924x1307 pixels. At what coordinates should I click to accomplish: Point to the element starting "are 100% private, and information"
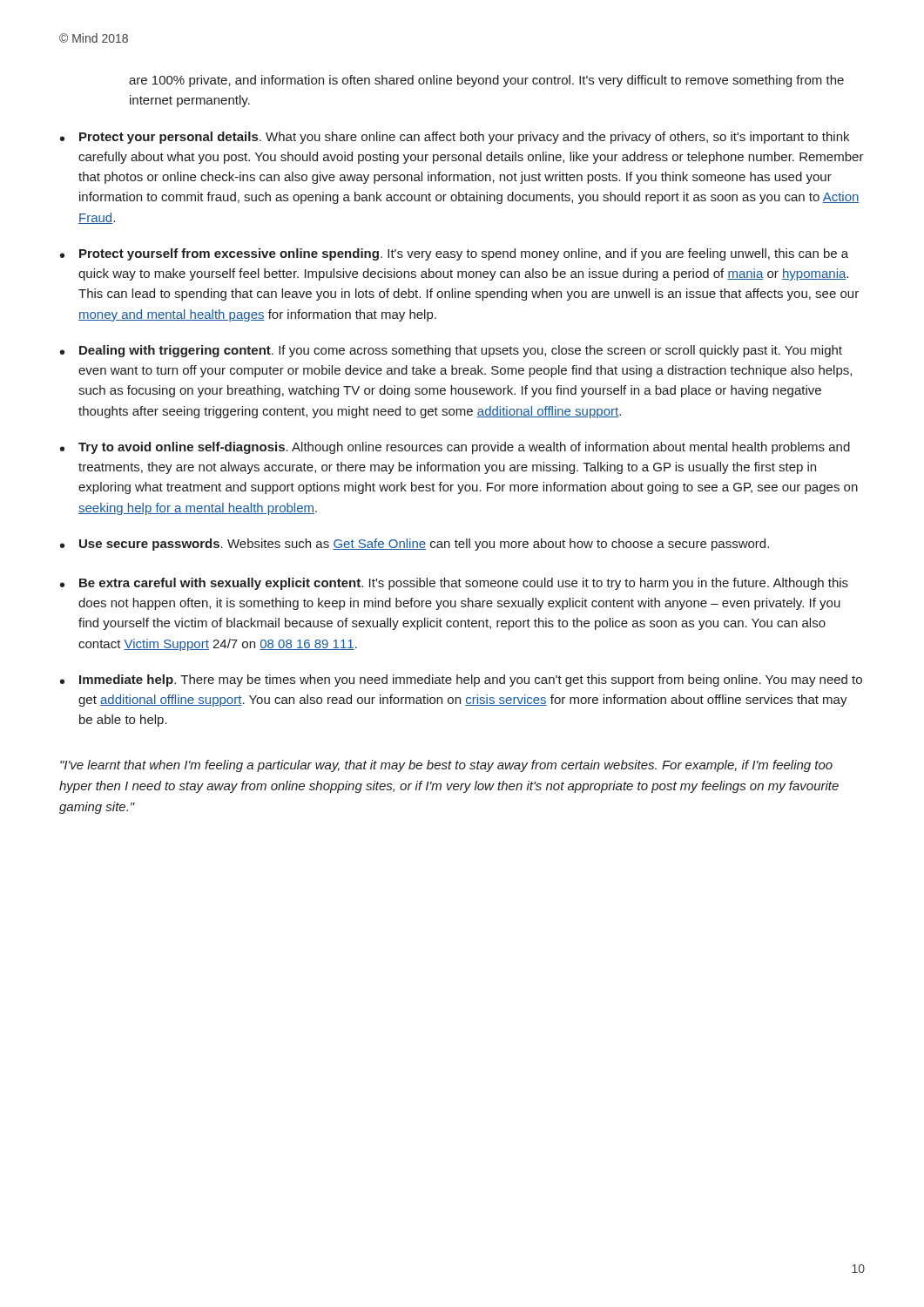(487, 90)
